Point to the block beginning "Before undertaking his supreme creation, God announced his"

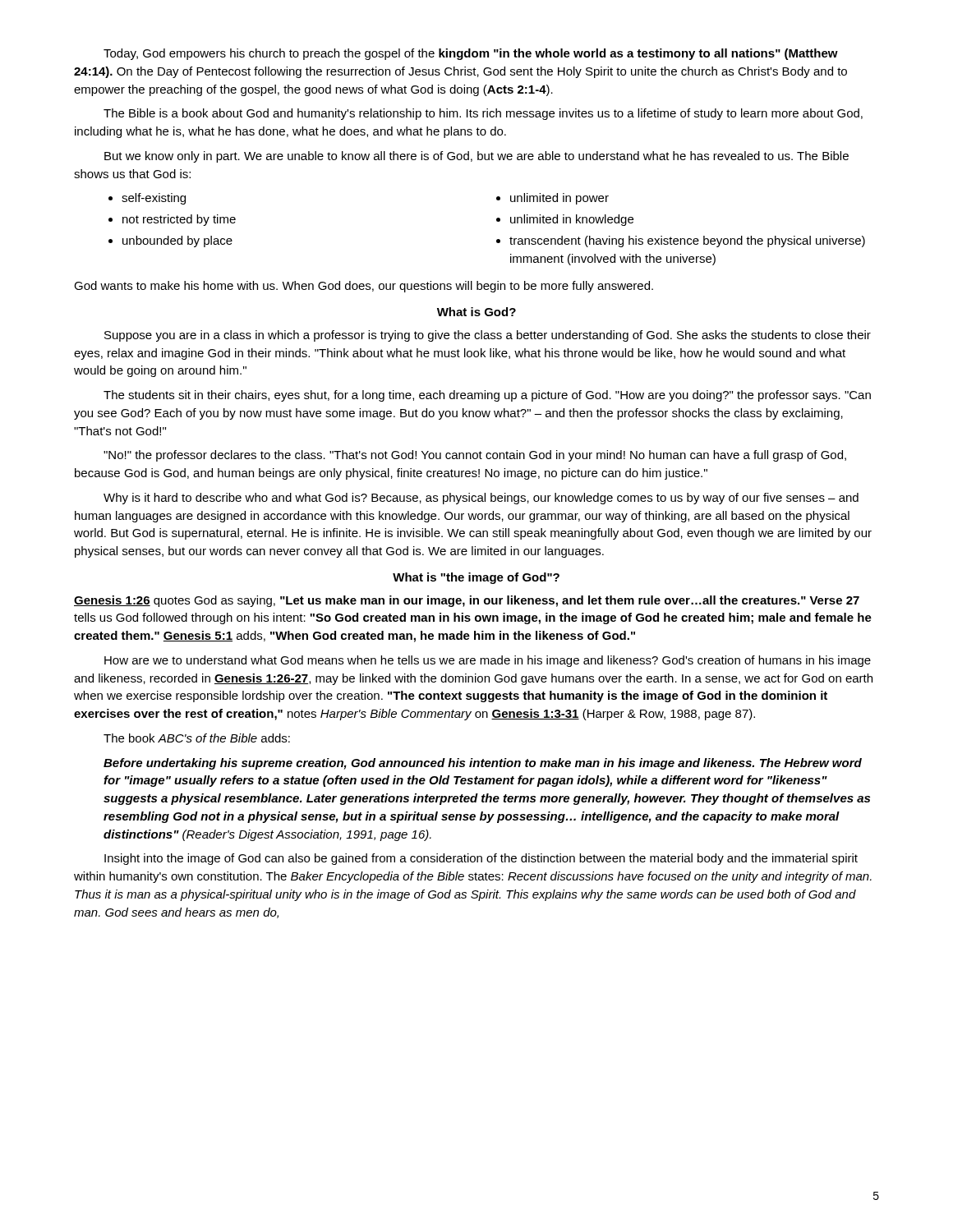(491, 798)
